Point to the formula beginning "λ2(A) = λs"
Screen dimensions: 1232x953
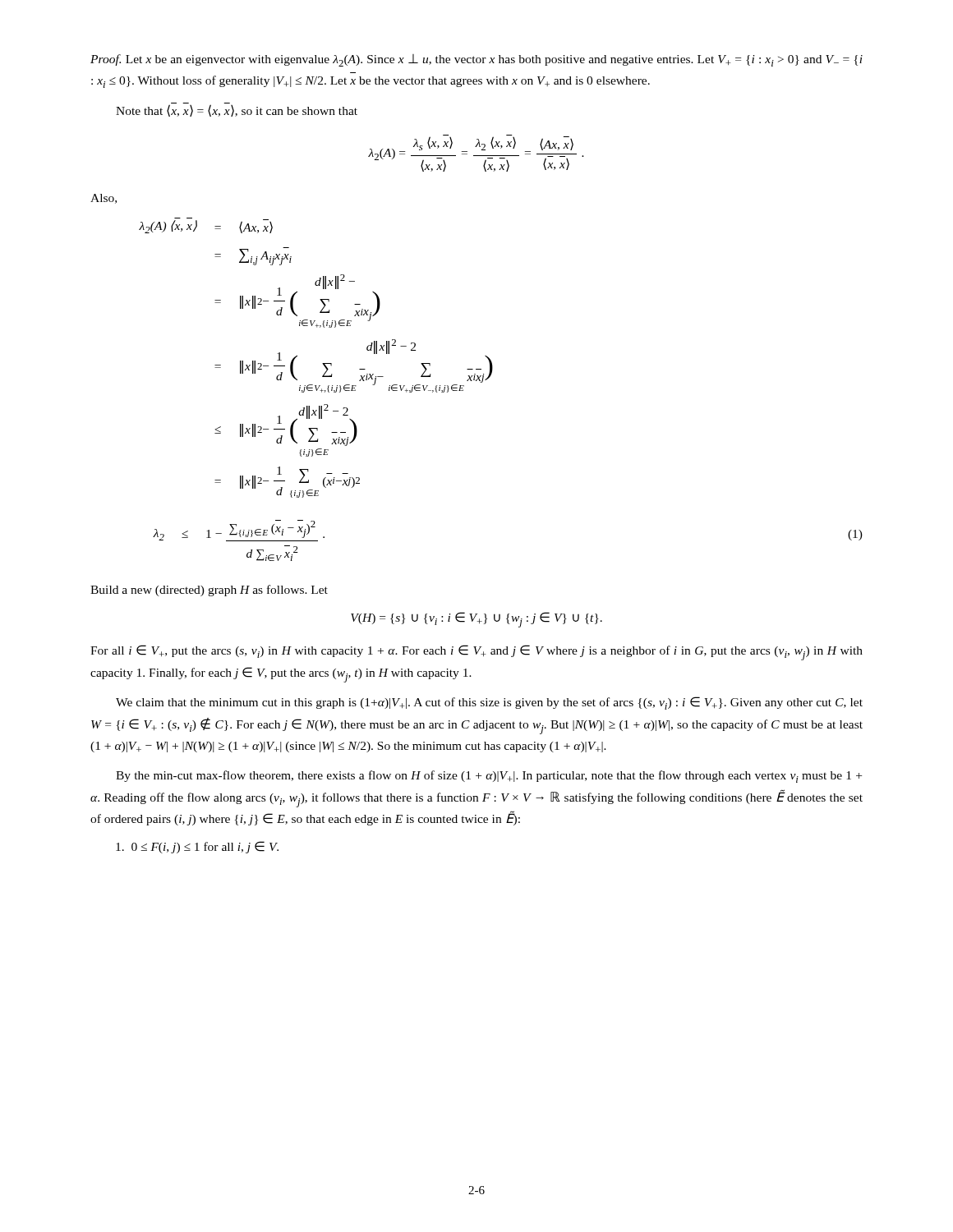pyautogui.click(x=476, y=154)
